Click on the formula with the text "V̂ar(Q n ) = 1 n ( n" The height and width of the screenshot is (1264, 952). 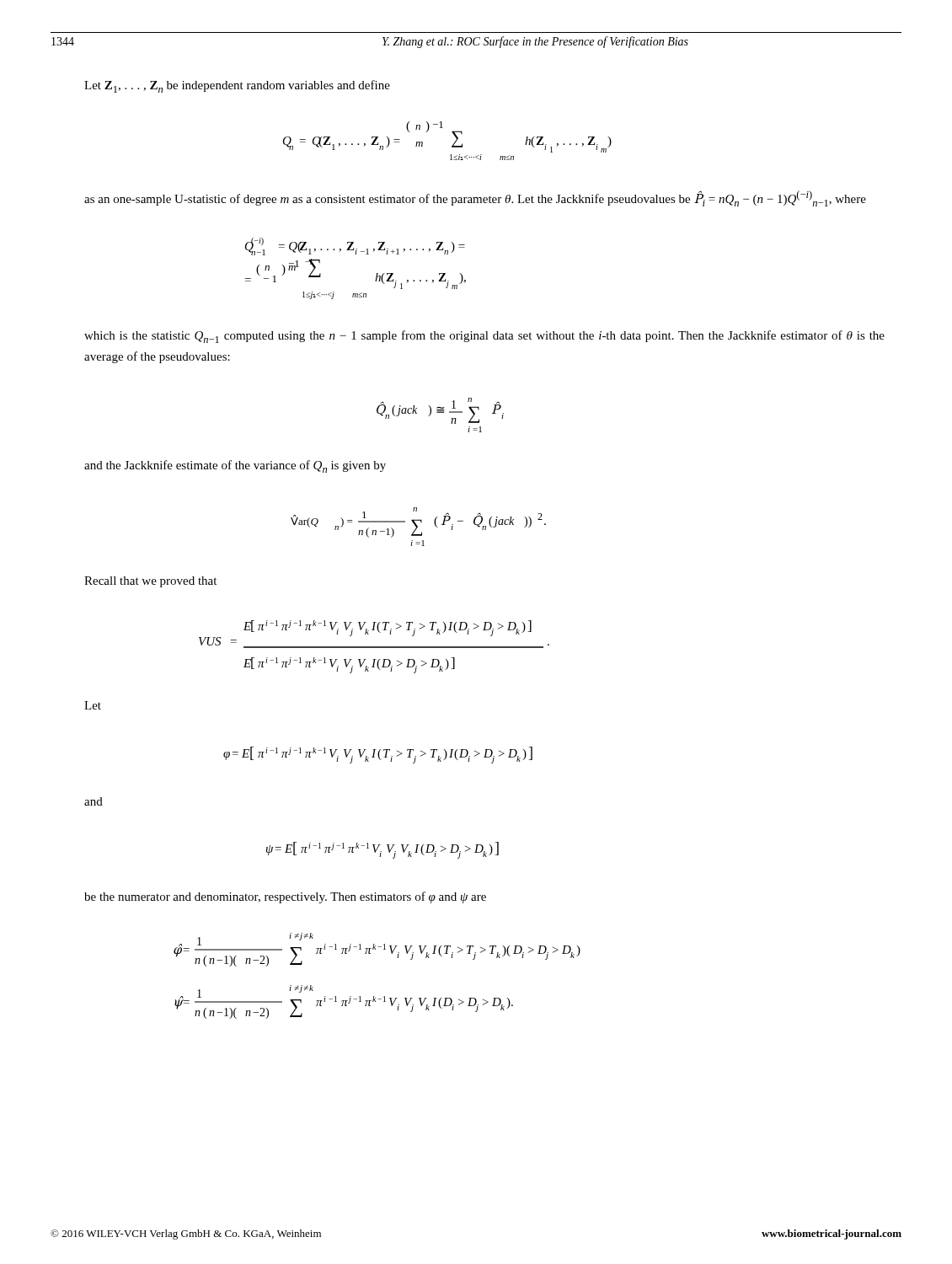click(x=484, y=524)
